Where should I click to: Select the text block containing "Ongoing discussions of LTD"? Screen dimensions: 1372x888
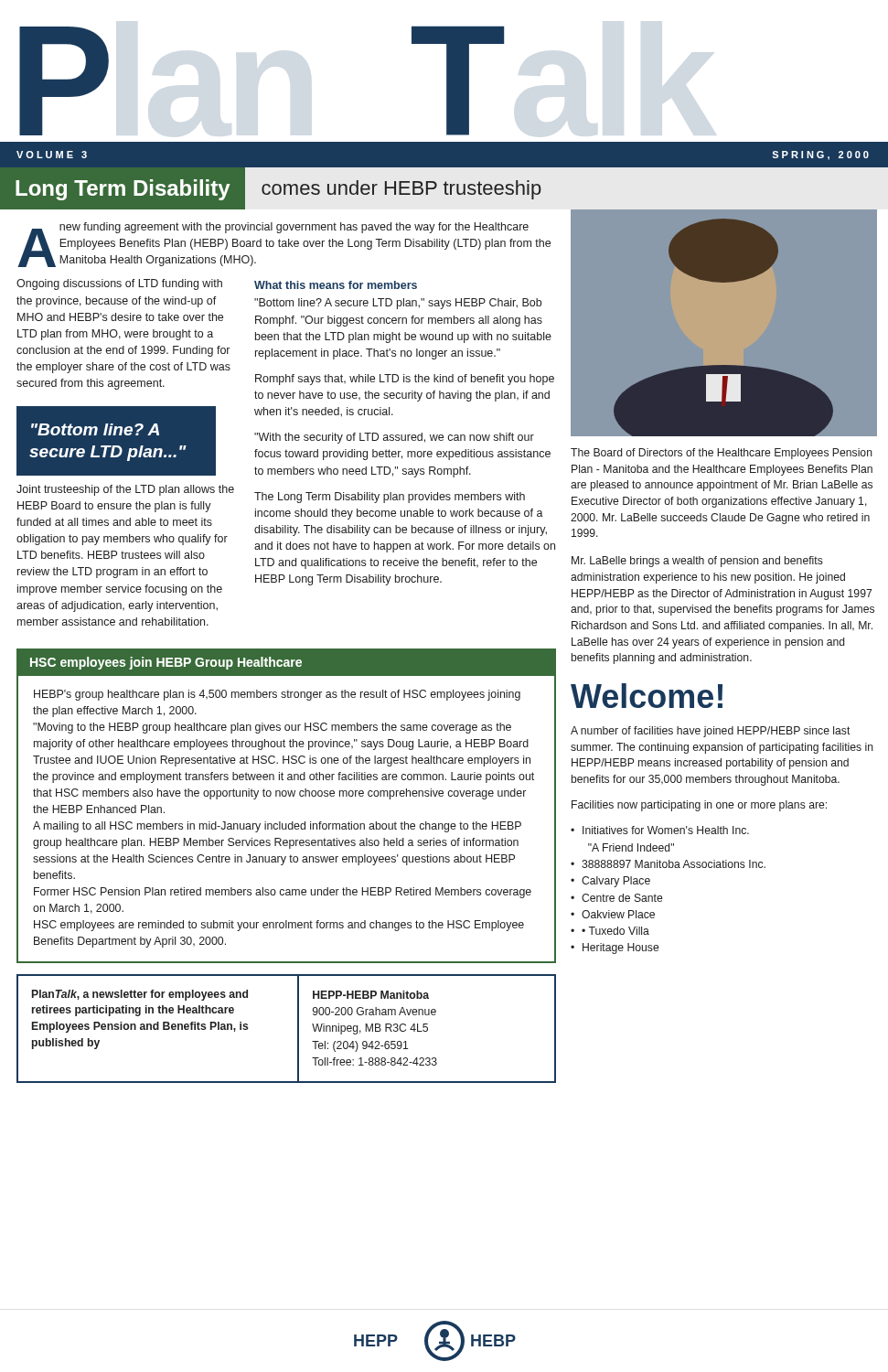pyautogui.click(x=123, y=334)
